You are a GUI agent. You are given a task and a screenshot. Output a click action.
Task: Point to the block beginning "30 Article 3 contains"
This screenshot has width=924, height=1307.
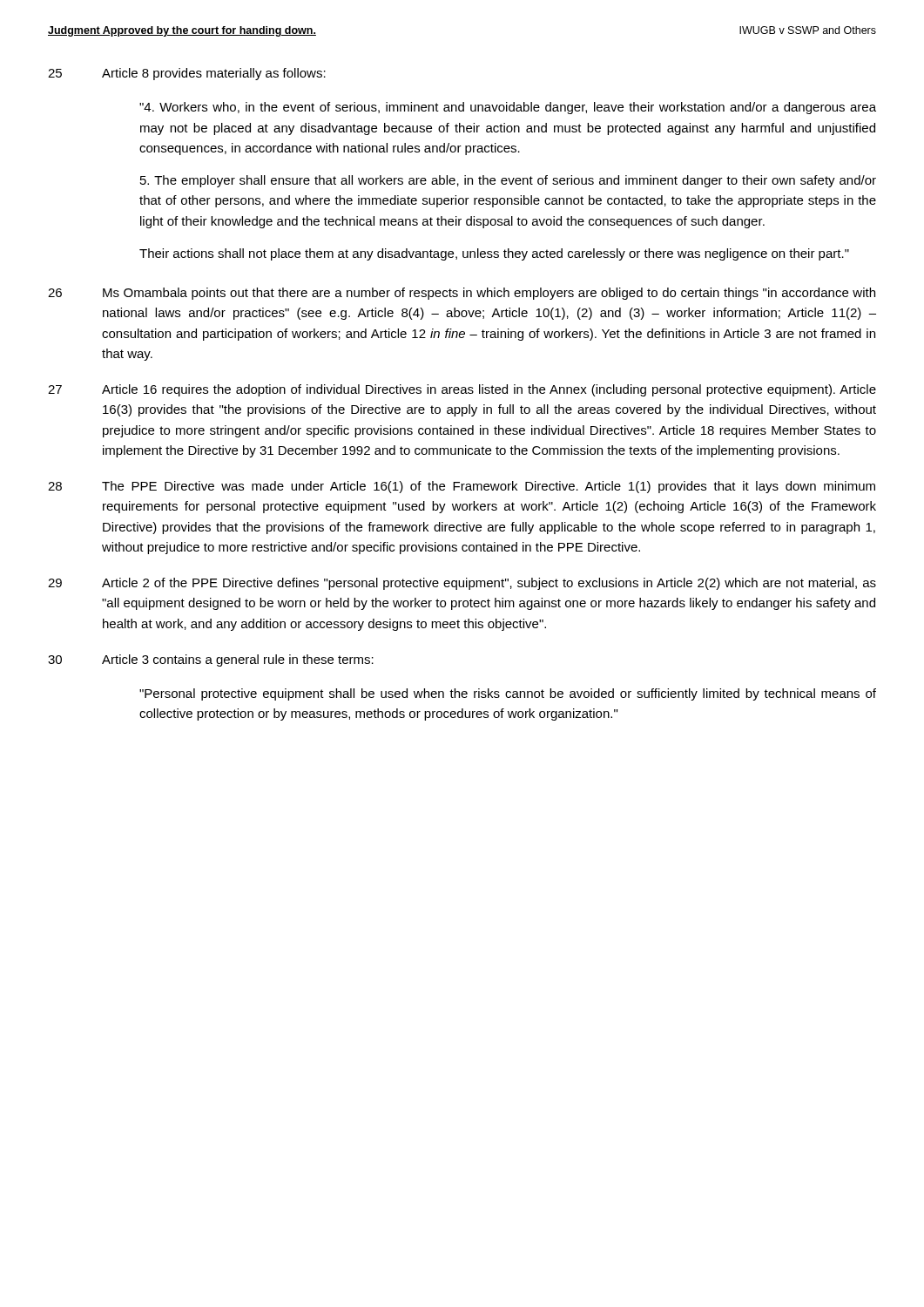(211, 660)
